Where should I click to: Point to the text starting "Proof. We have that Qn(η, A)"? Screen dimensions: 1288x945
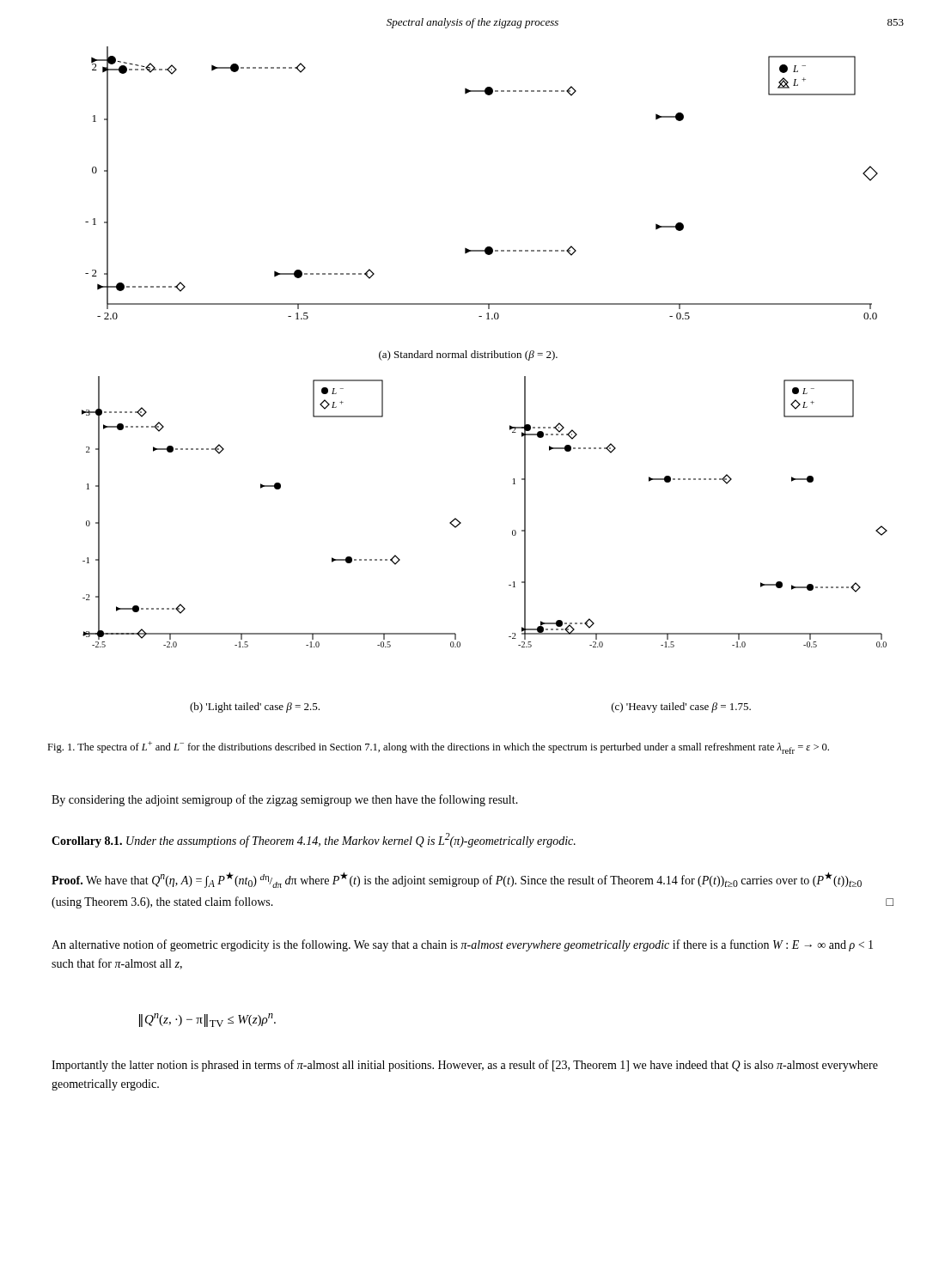point(472,891)
